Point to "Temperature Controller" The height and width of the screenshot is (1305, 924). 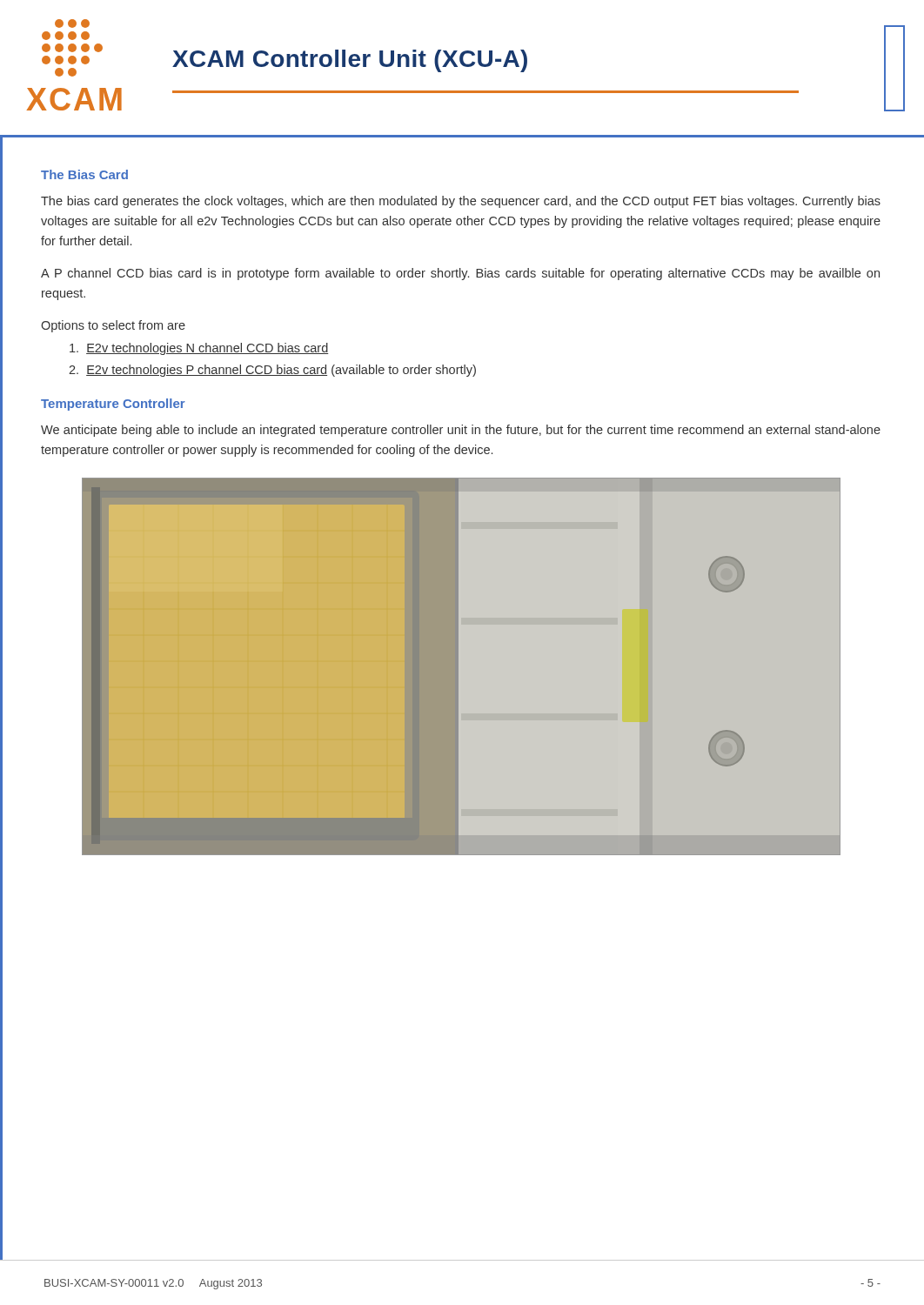click(x=113, y=403)
